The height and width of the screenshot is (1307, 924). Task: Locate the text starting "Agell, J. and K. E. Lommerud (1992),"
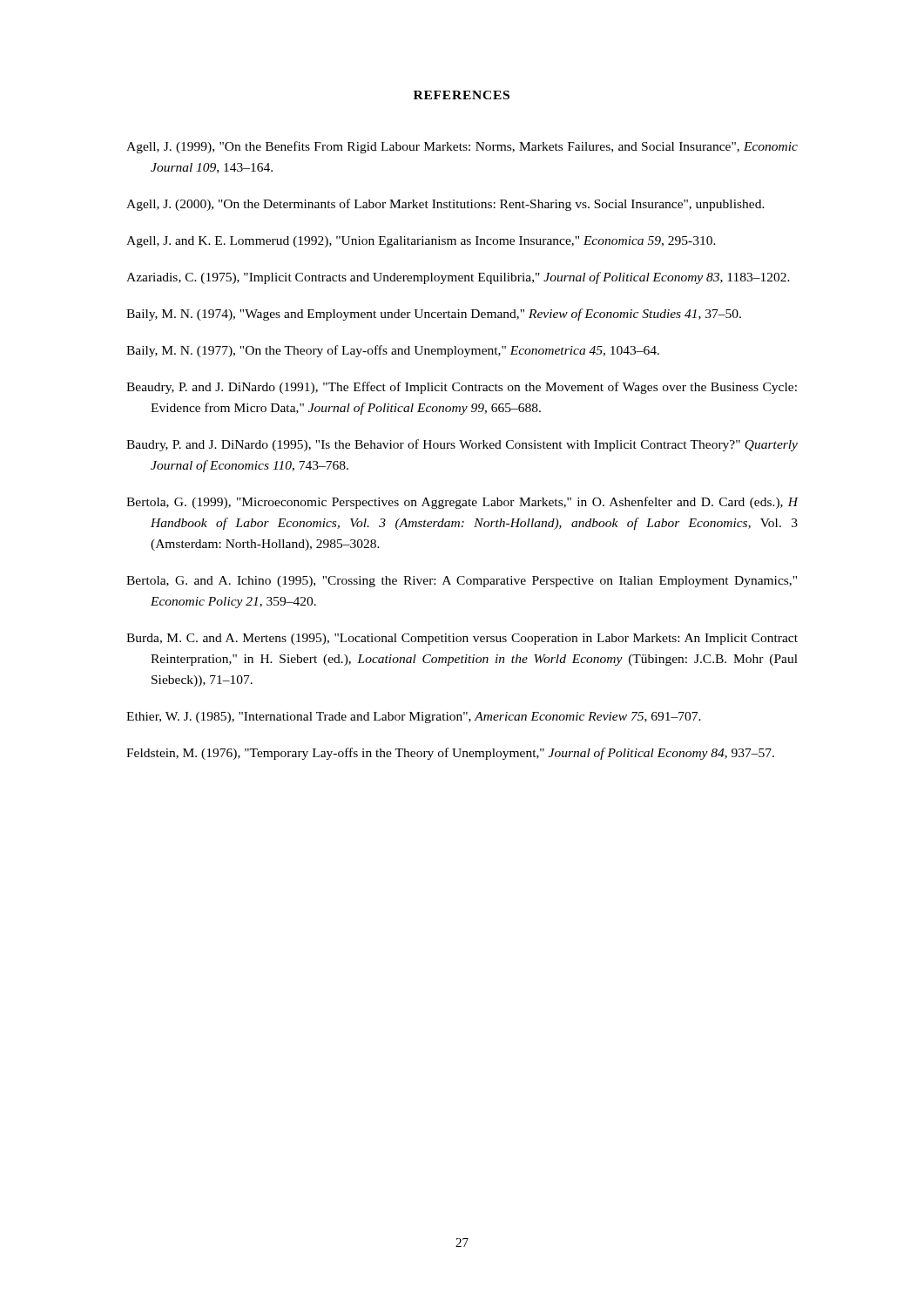pyautogui.click(x=462, y=240)
